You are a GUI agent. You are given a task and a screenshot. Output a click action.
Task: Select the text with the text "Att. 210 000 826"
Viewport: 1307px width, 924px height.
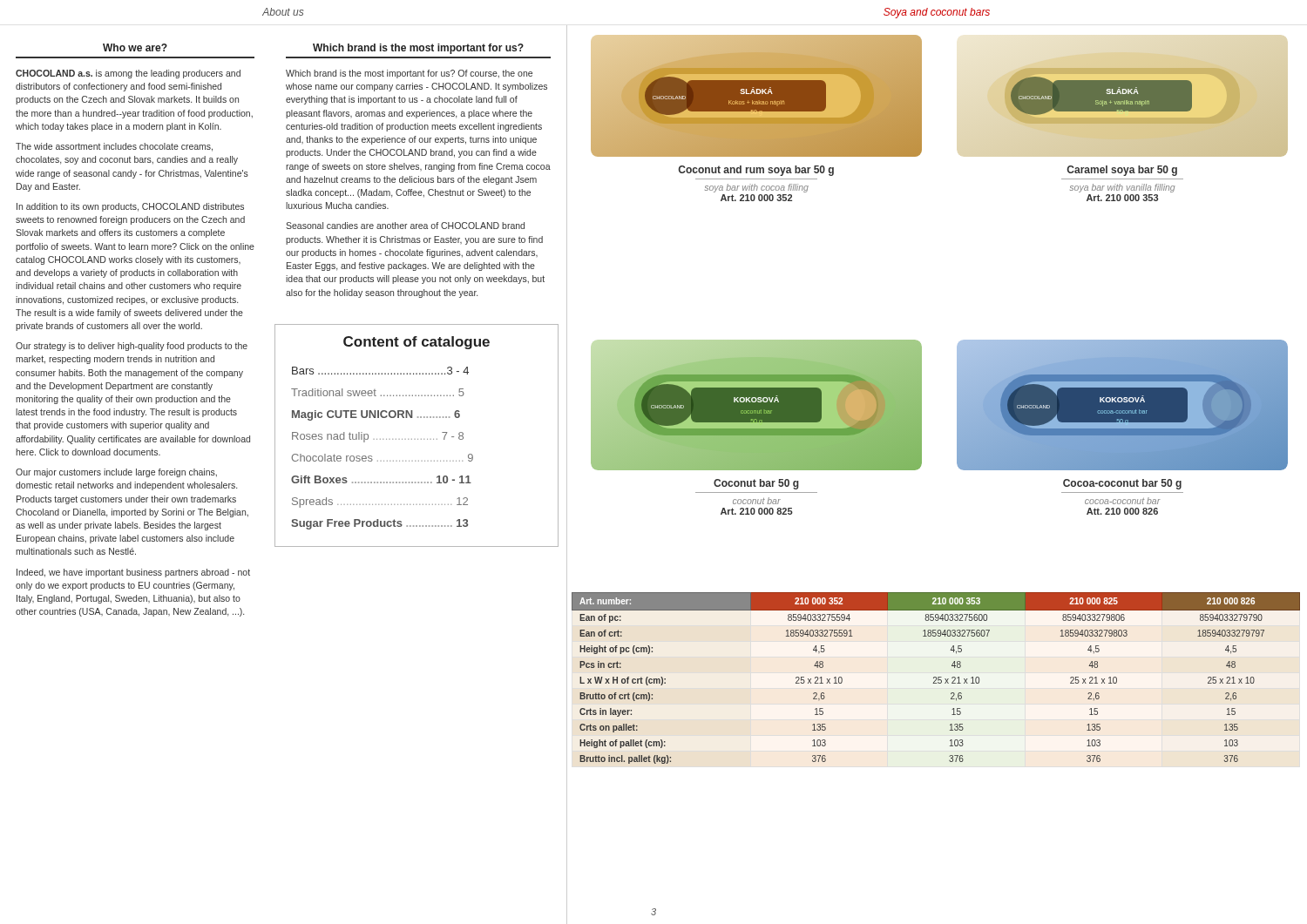click(x=1122, y=511)
